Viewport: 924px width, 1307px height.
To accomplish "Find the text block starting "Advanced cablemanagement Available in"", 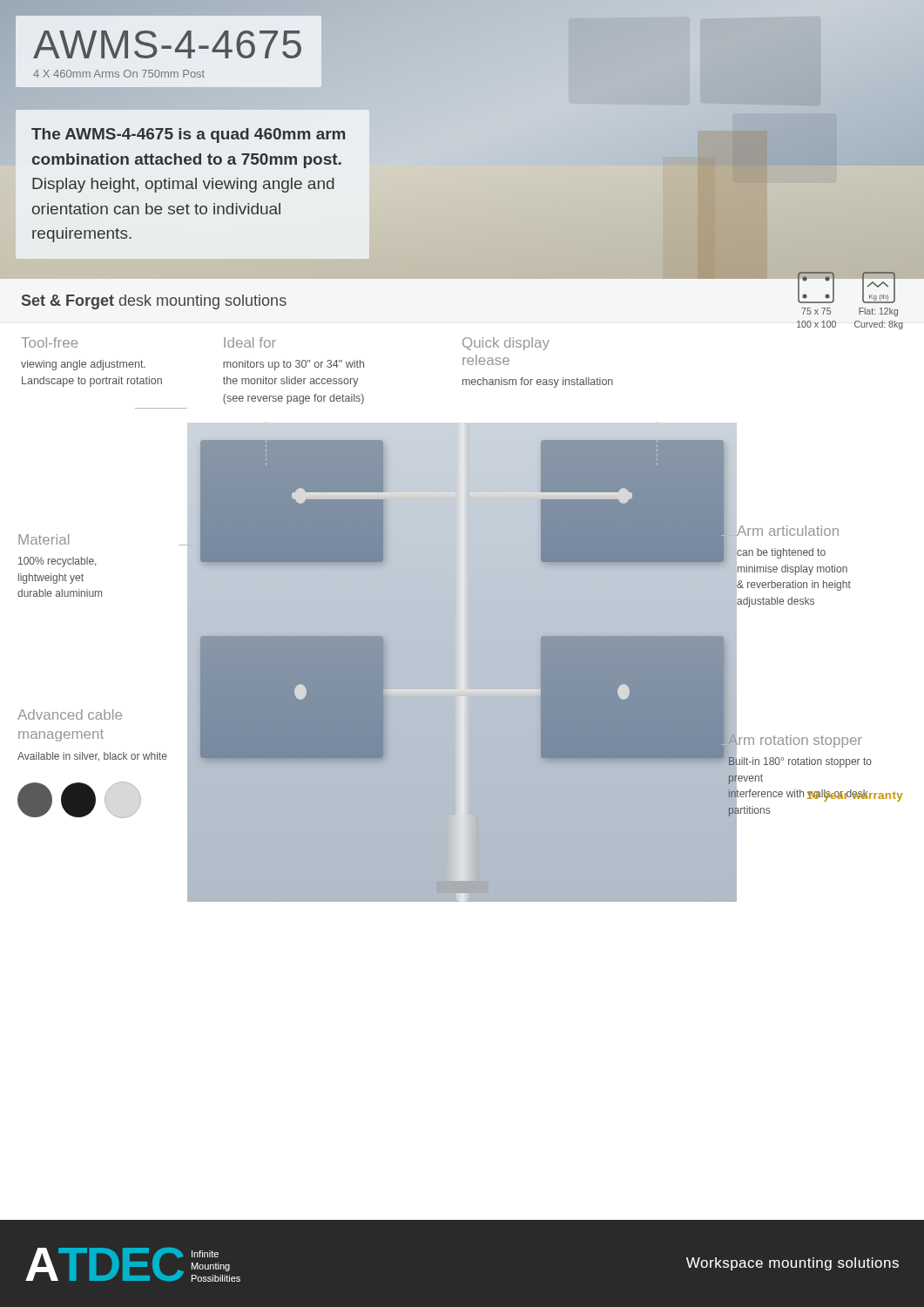I will 105,735.
